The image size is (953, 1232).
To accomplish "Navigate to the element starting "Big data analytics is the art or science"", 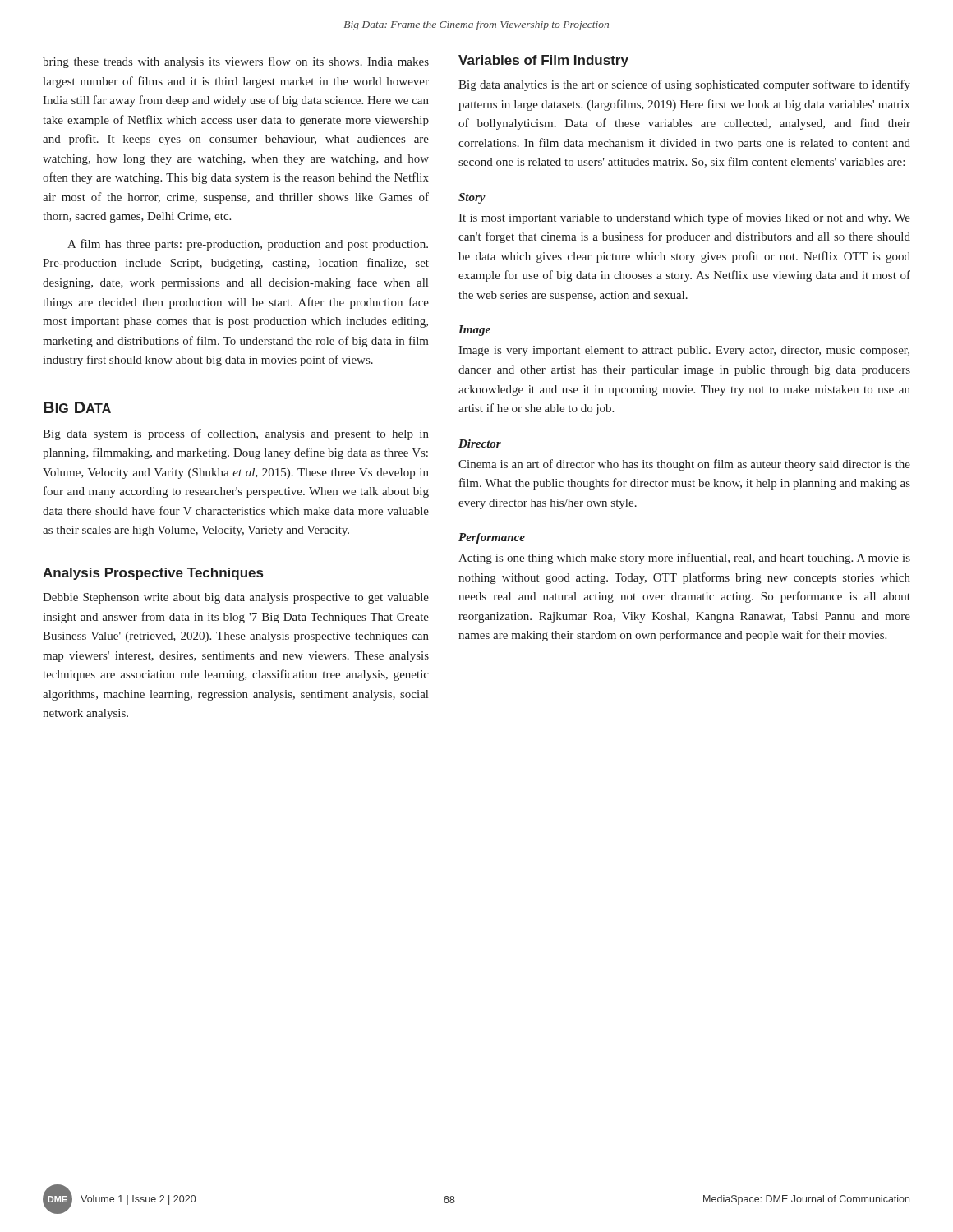I will pyautogui.click(x=684, y=123).
